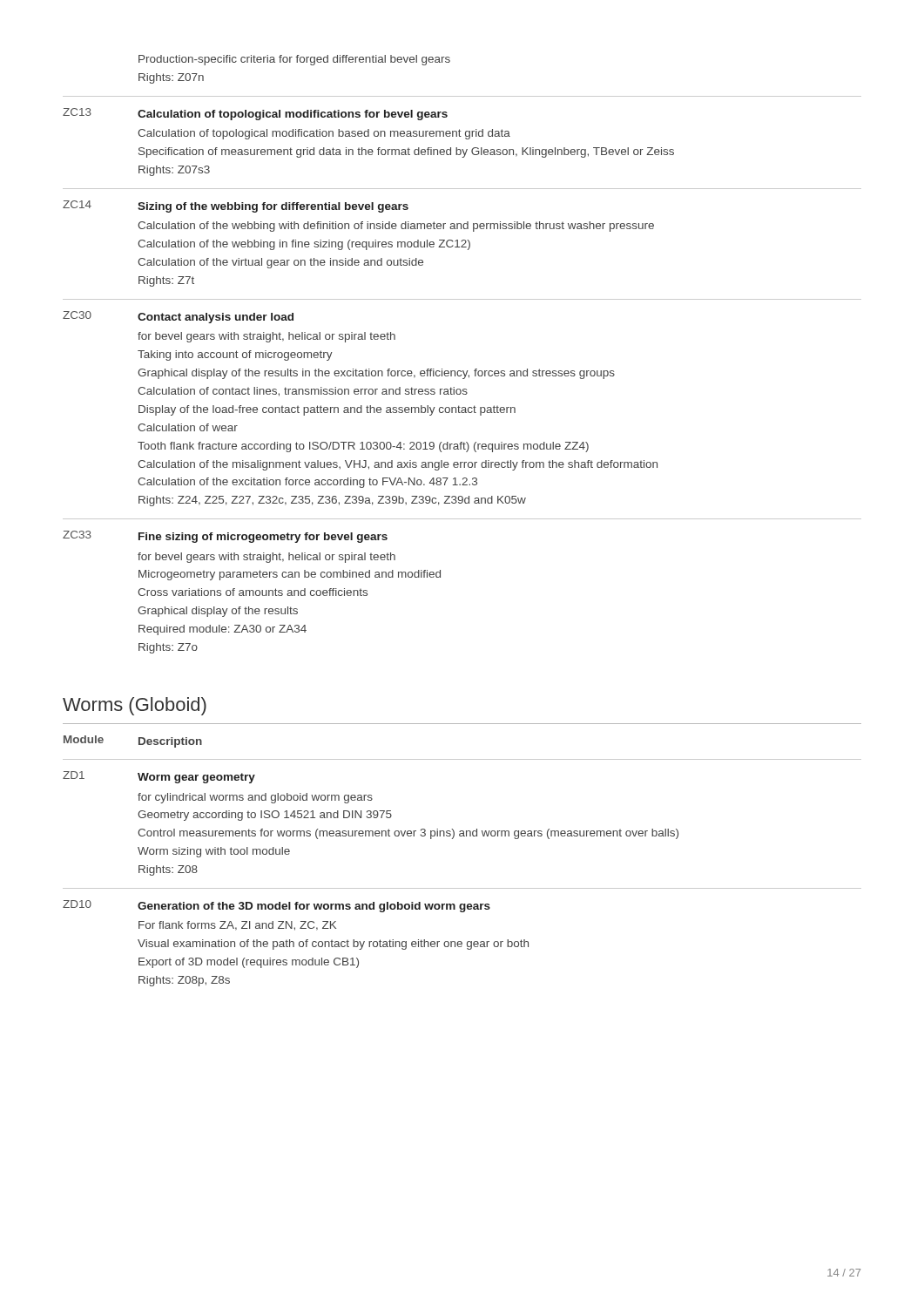This screenshot has height=1307, width=924.
Task: Find the table that mentions "Worm gear geometry"
Action: click(462, 861)
